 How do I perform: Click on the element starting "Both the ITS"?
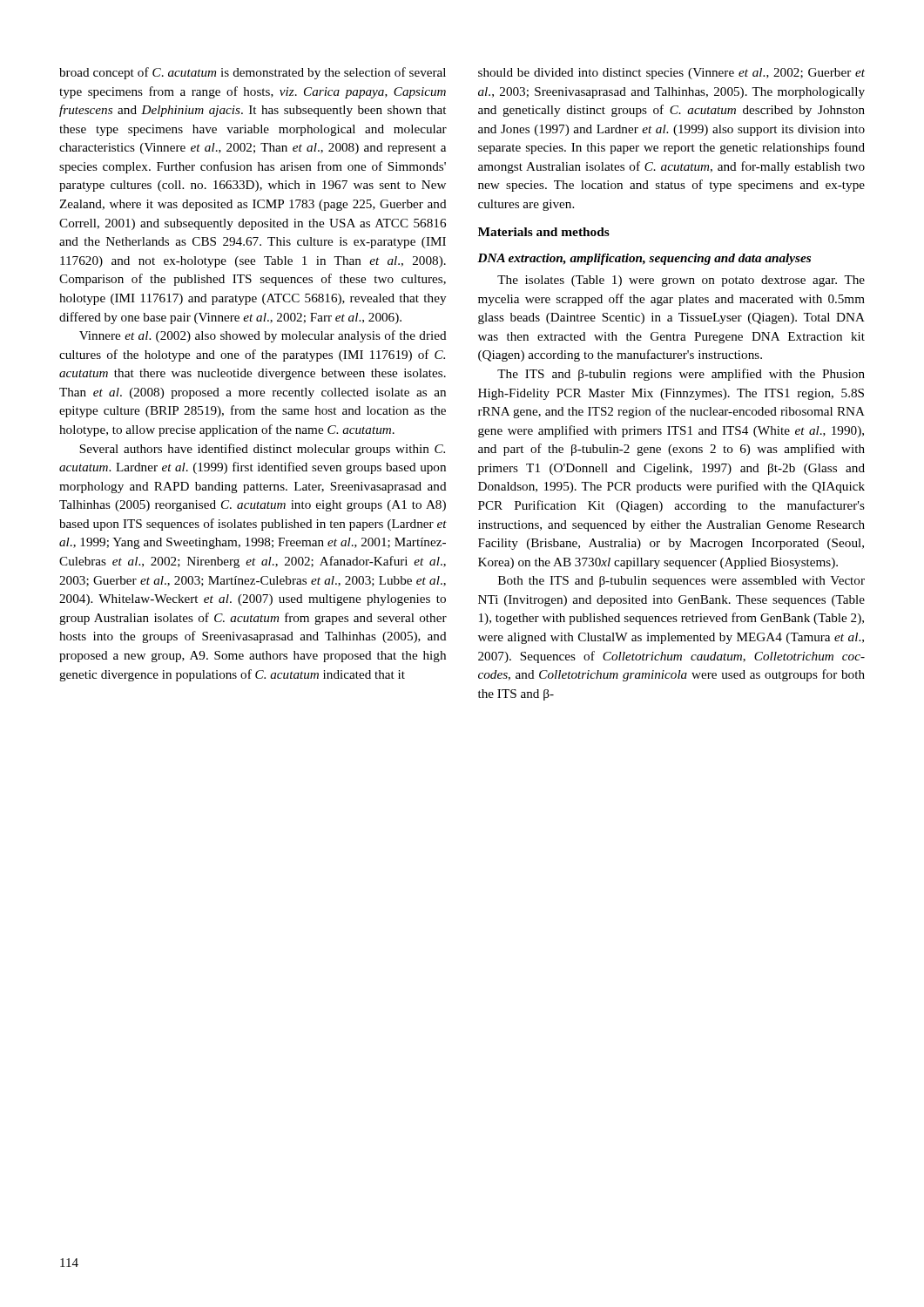[x=671, y=637]
